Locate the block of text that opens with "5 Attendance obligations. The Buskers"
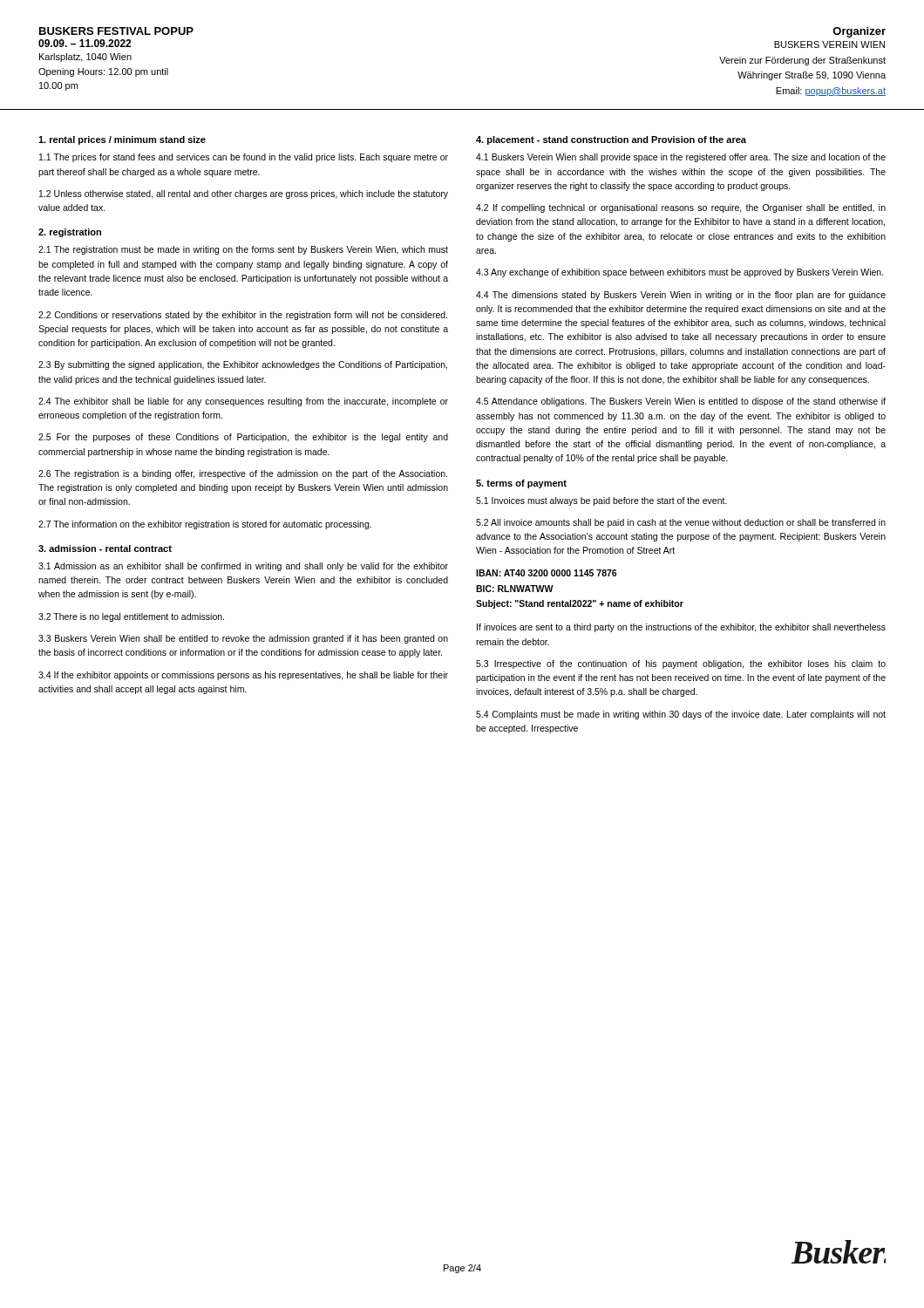 (681, 430)
